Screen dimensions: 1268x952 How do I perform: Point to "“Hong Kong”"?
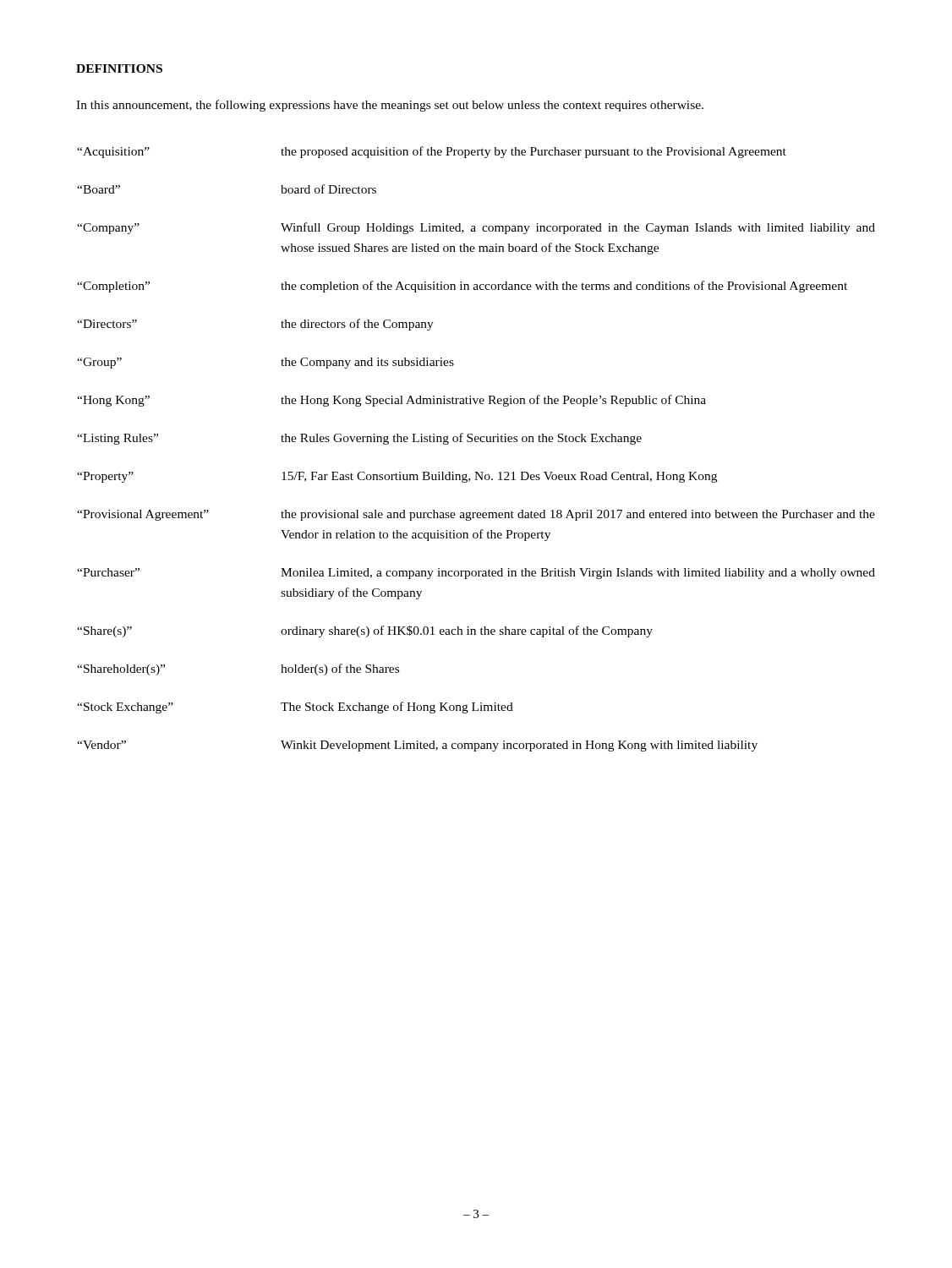(114, 400)
